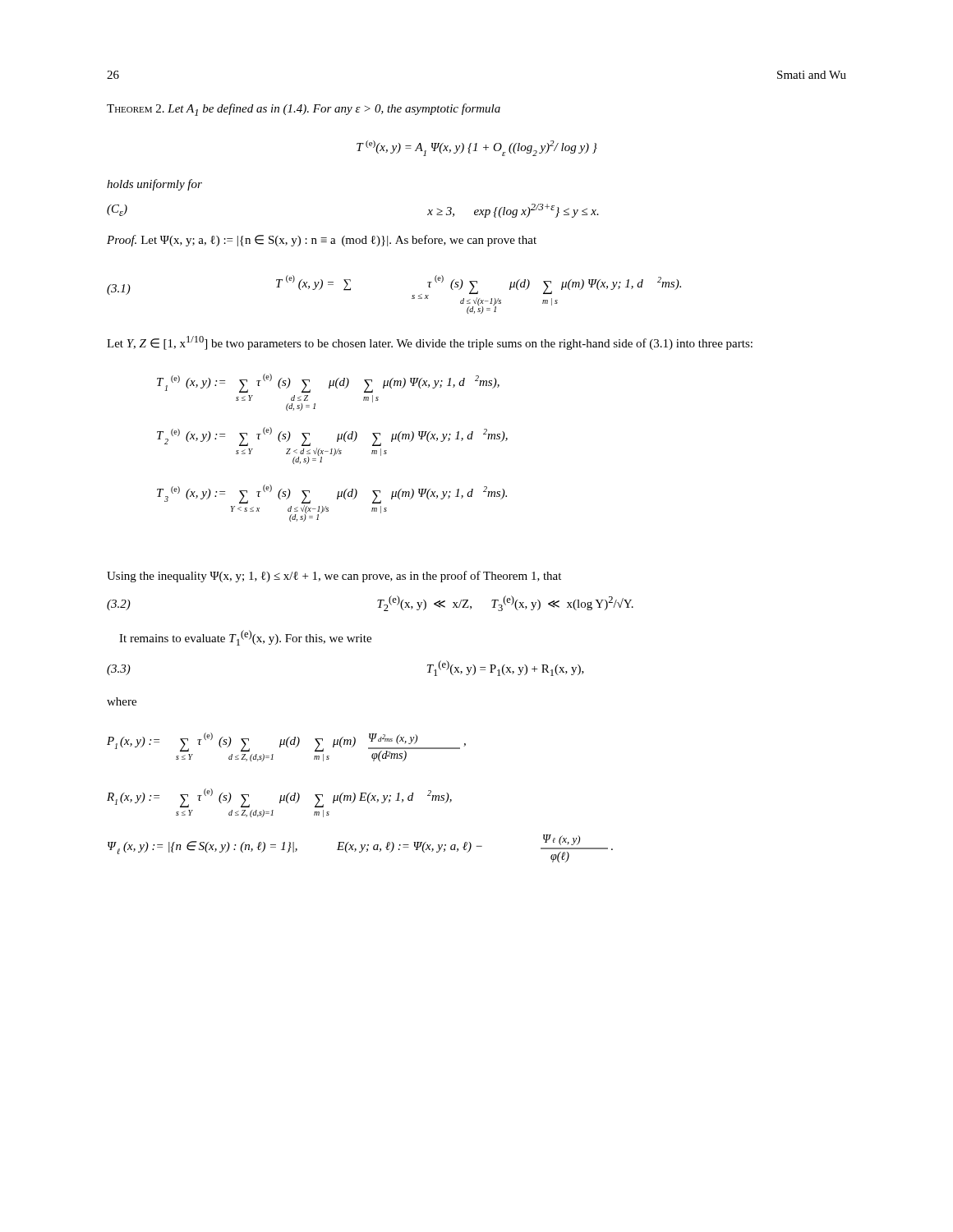Find the text block that says "It remains to evaluate T1(e)(x, y). For this,"
Viewport: 953px width, 1232px height.
(239, 638)
